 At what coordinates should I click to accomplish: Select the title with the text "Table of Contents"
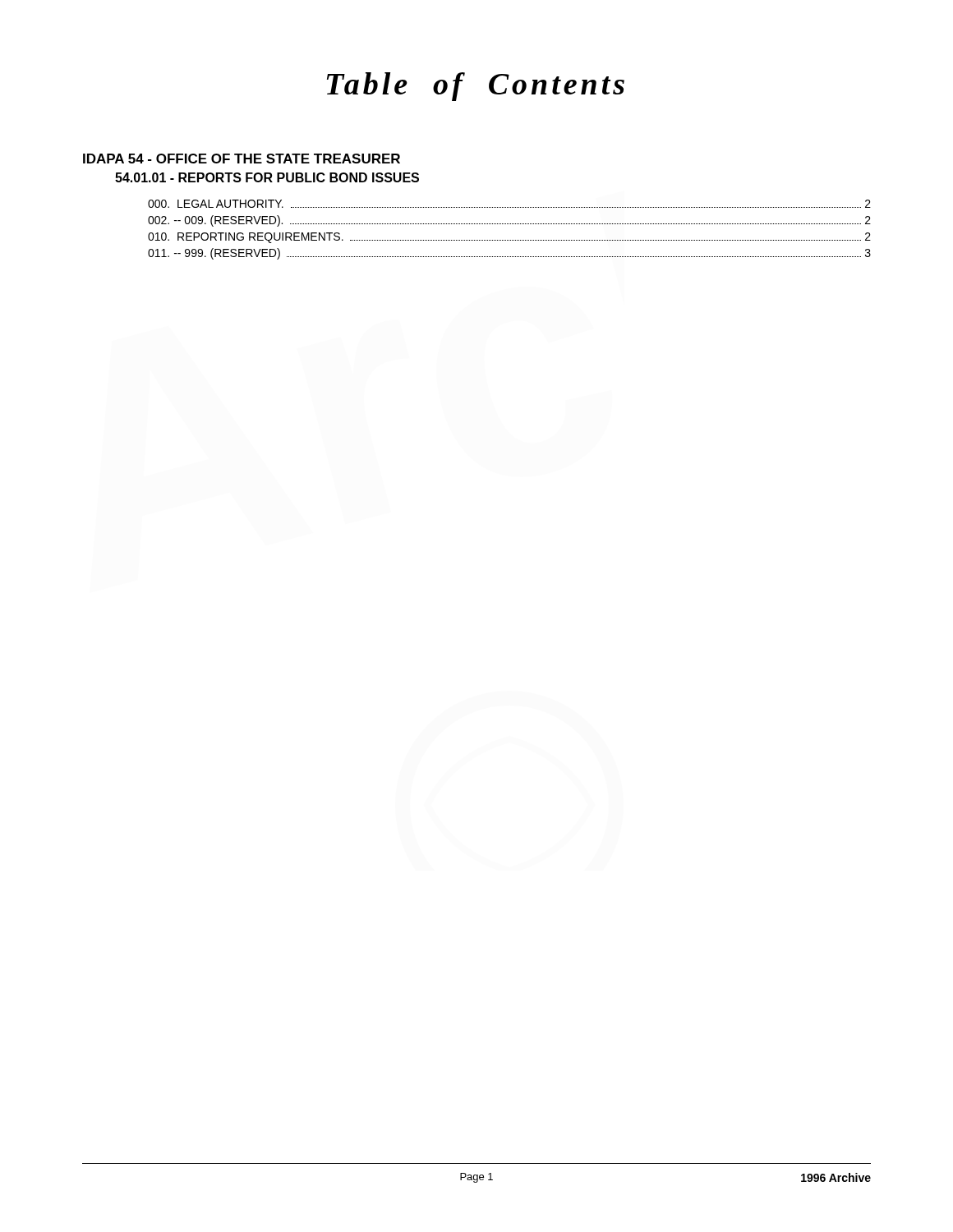tap(476, 84)
